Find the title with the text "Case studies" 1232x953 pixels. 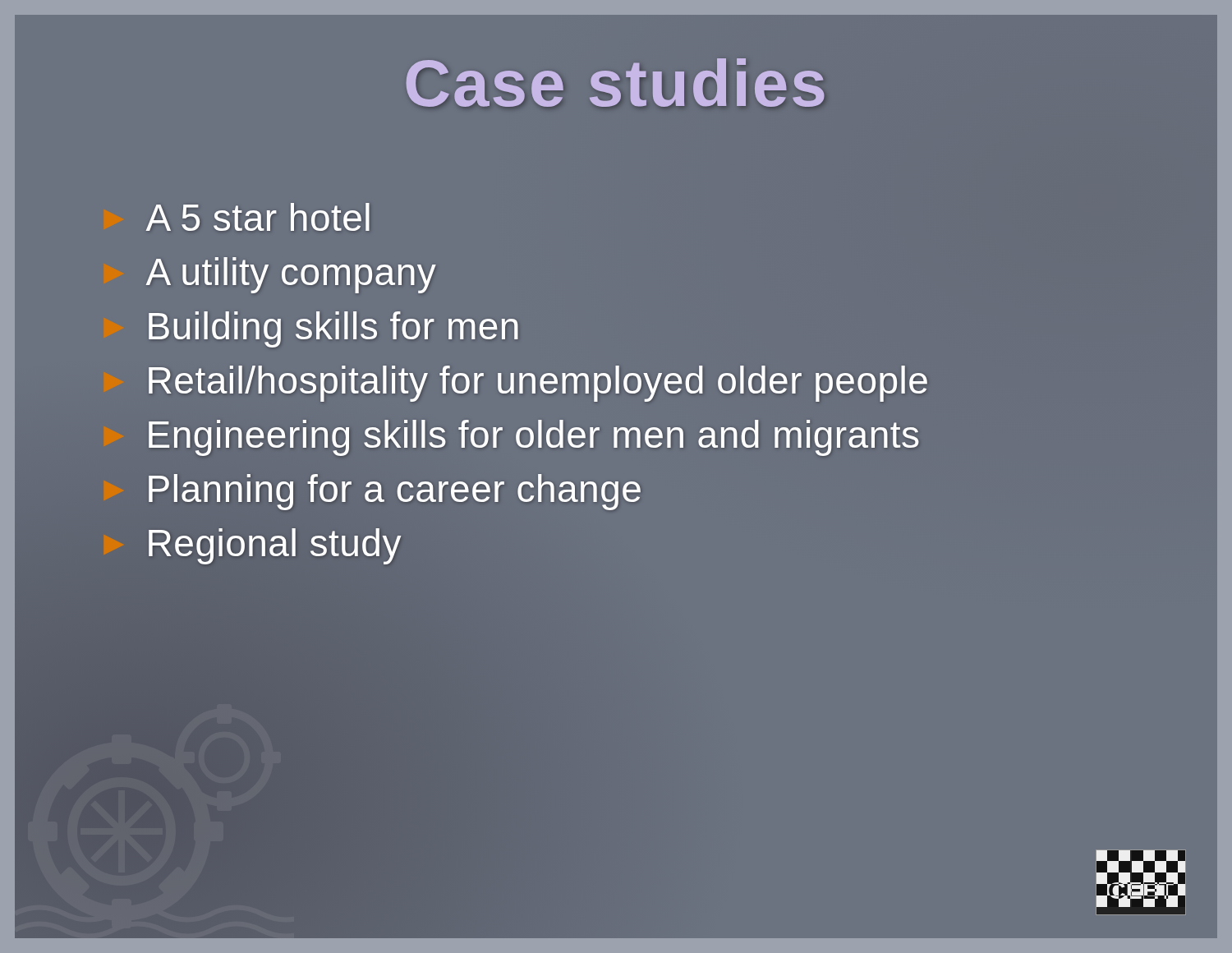(x=616, y=84)
